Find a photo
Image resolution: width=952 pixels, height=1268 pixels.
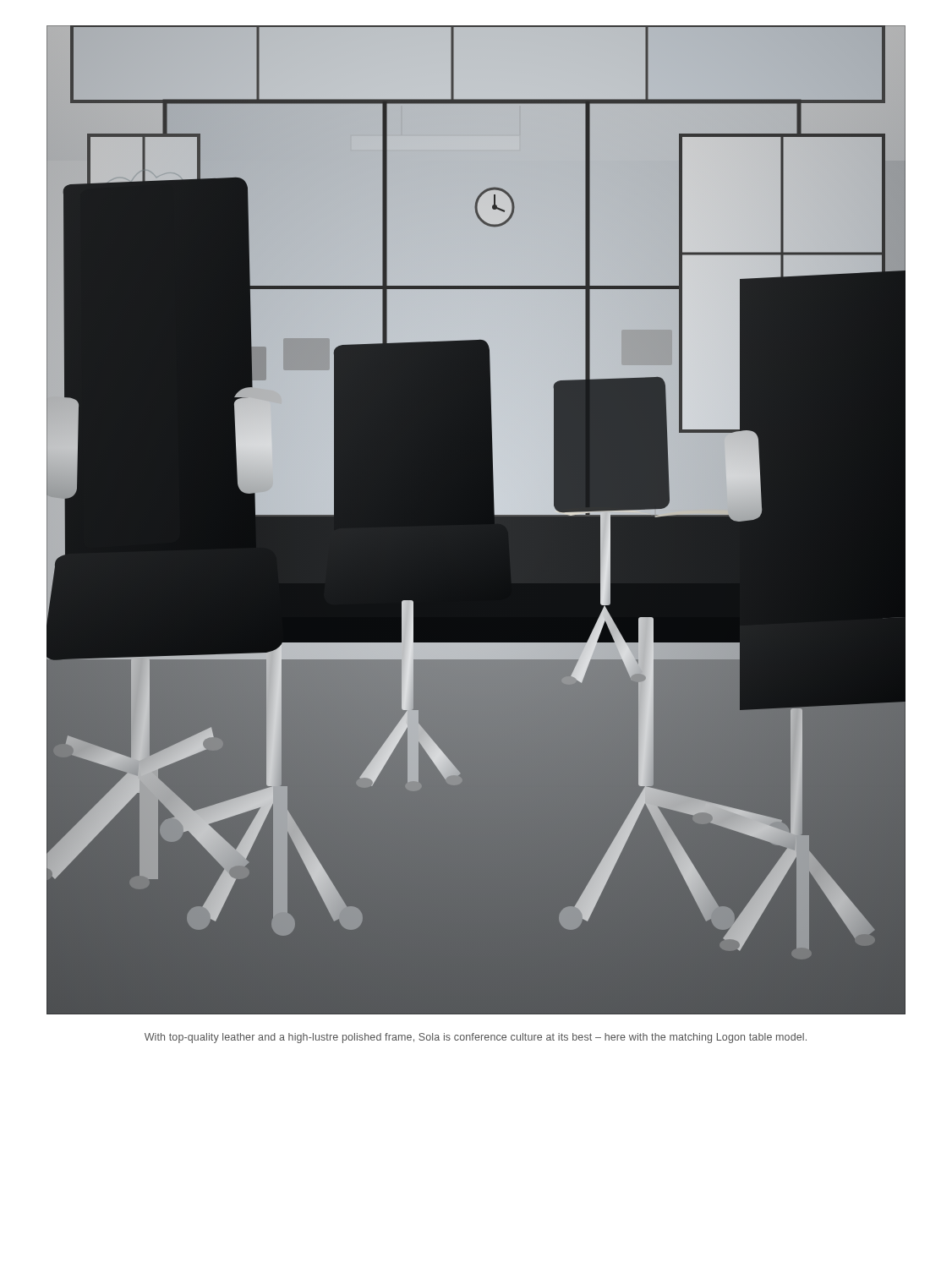pos(476,520)
